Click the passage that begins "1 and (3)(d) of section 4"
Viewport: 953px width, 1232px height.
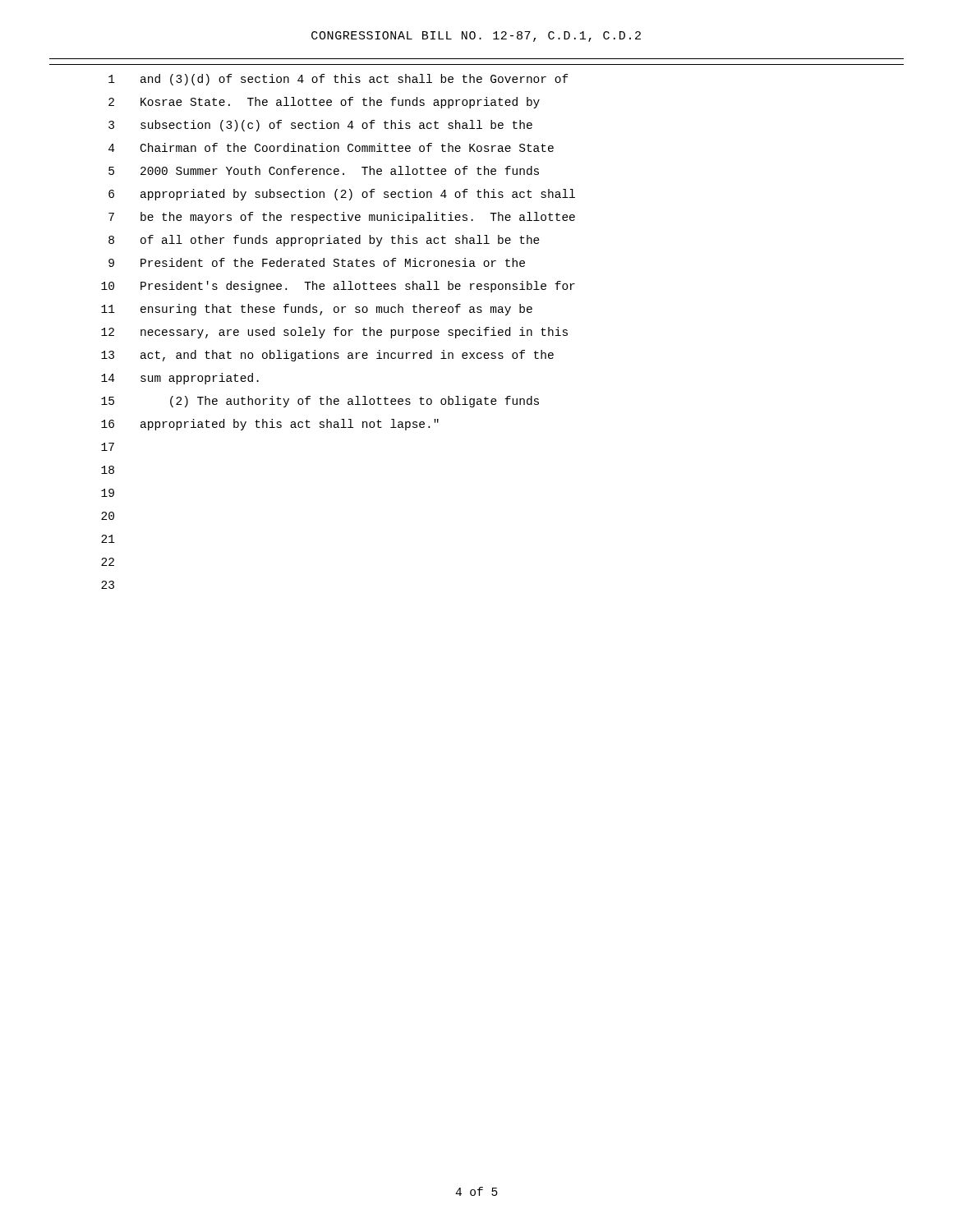(x=476, y=338)
